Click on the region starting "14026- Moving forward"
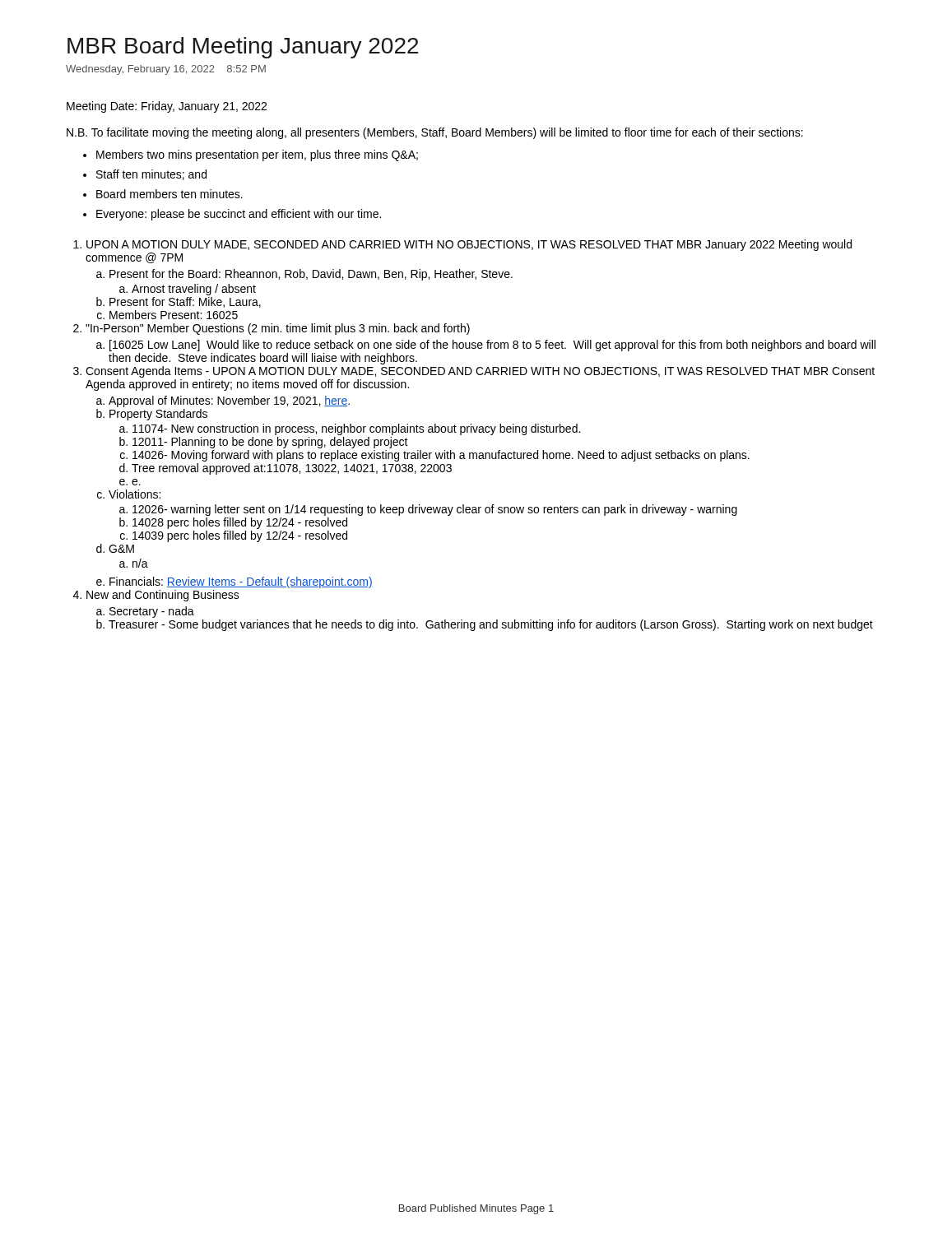Screen dimensions: 1234x952 509,455
